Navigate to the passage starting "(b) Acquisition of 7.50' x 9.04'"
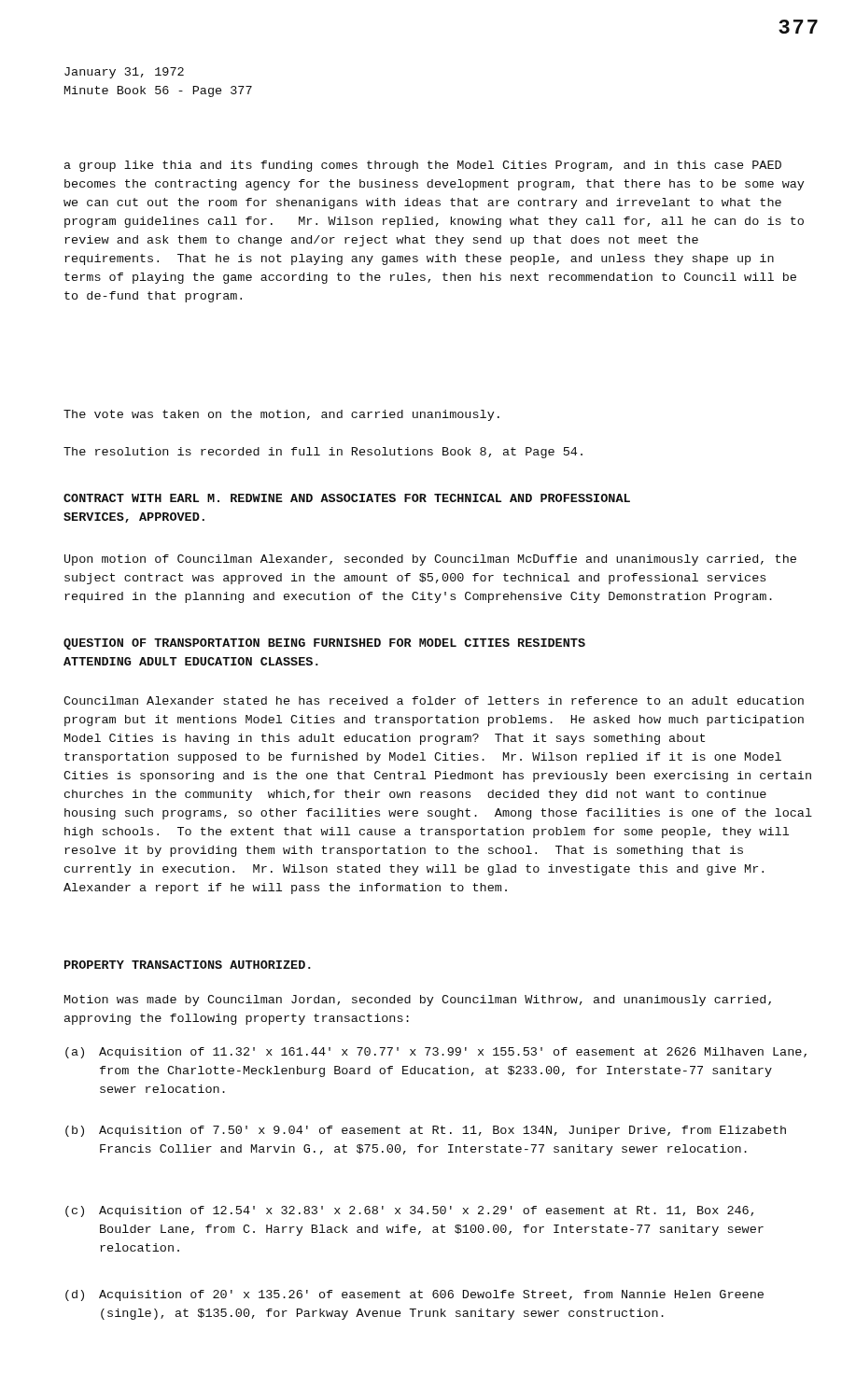856x1400 pixels. [x=439, y=1141]
